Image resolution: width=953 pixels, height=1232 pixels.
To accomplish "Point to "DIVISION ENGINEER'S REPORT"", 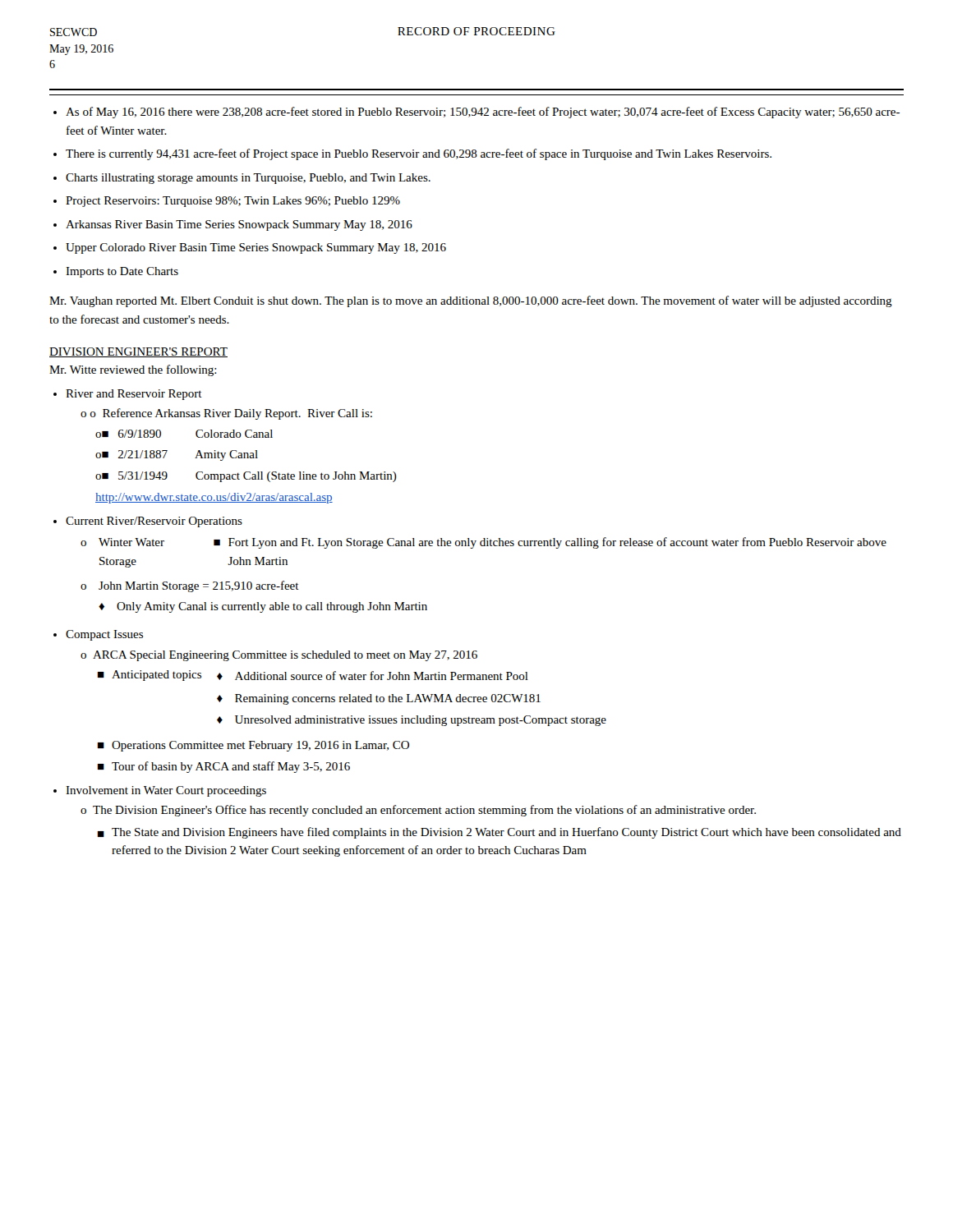I will click(x=138, y=352).
